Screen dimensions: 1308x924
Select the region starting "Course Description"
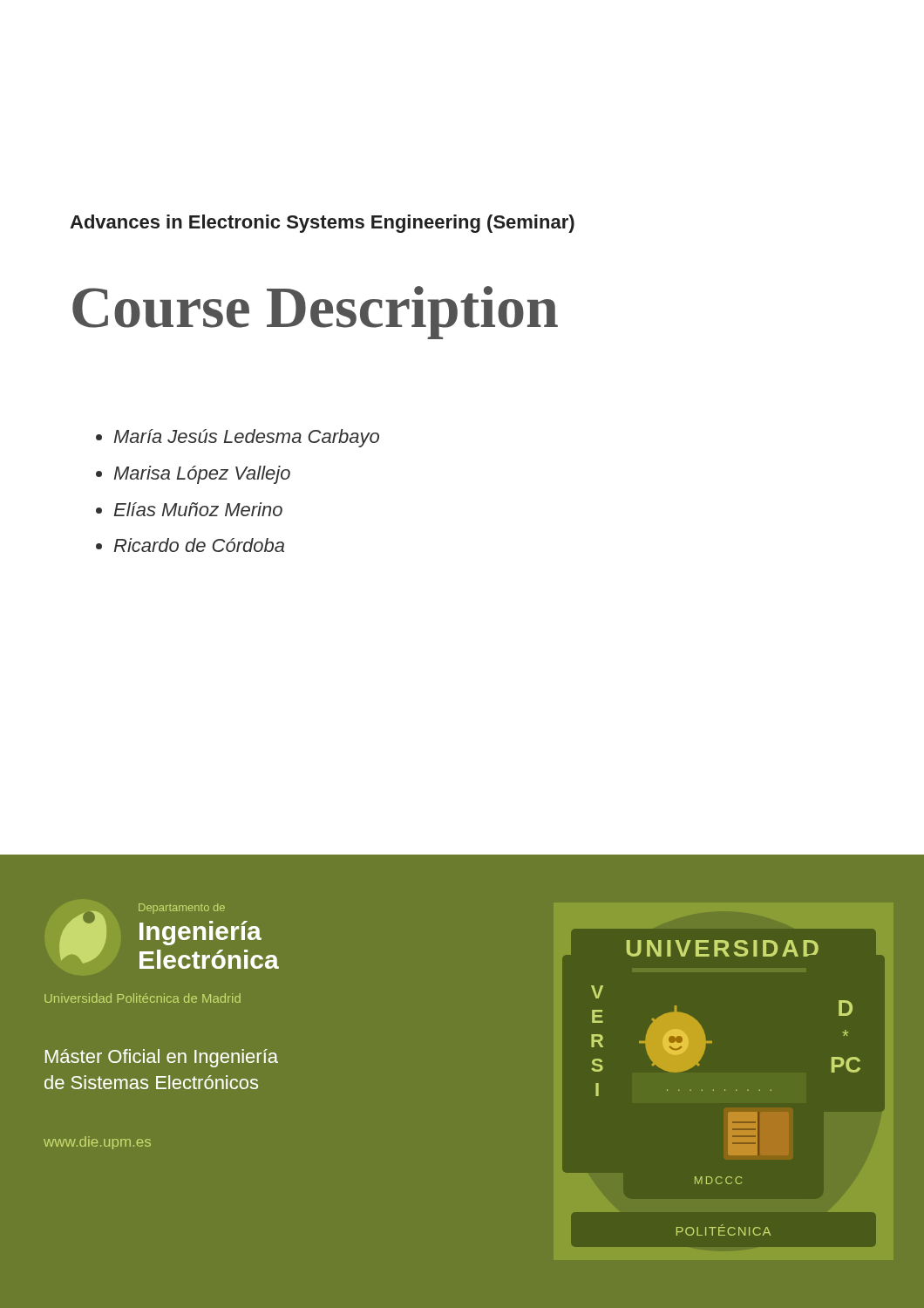click(314, 307)
